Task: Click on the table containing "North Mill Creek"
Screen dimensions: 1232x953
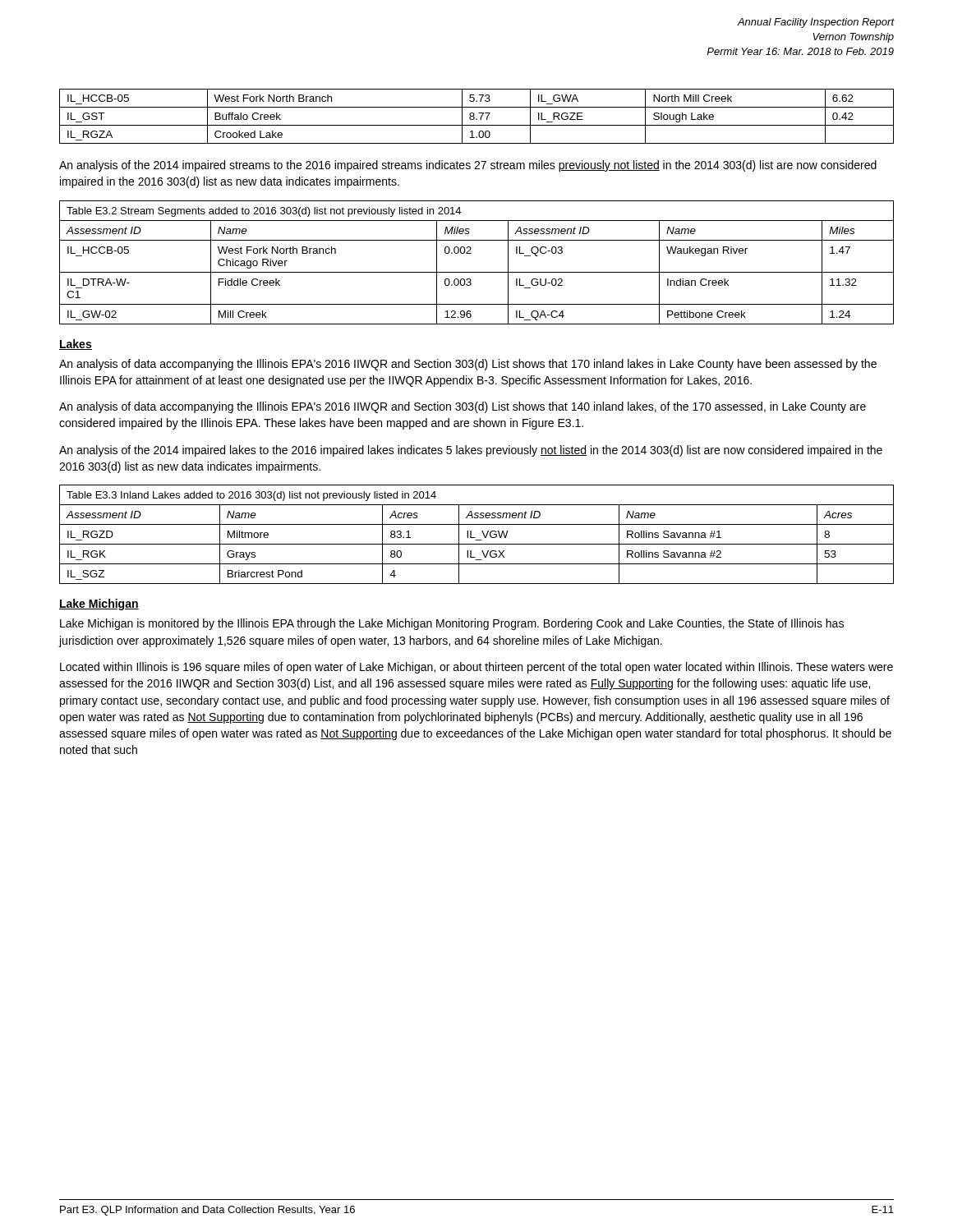Action: coord(476,116)
